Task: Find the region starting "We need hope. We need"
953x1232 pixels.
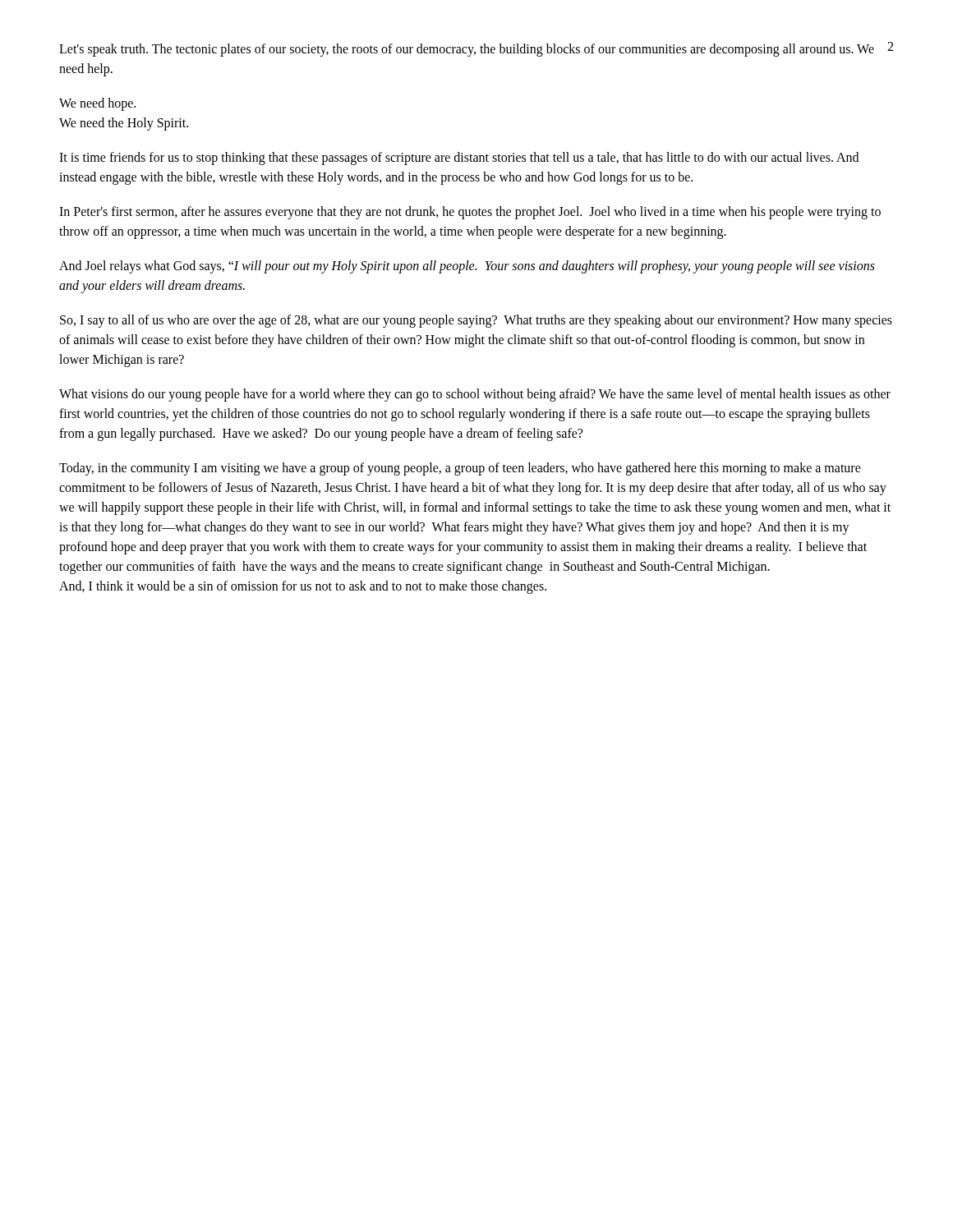Action: [x=124, y=113]
